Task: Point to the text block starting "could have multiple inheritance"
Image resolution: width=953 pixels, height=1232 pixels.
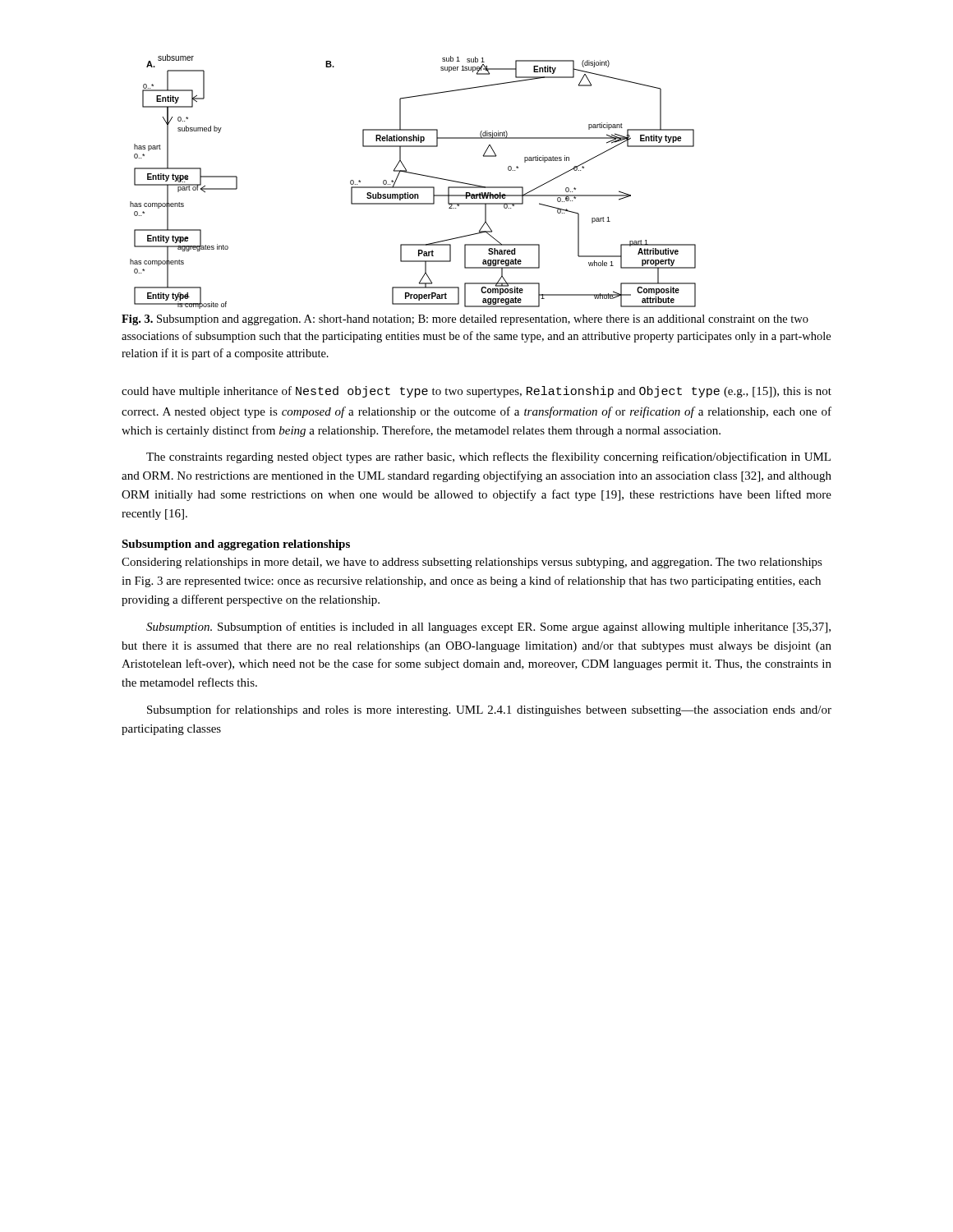Action: pos(476,452)
